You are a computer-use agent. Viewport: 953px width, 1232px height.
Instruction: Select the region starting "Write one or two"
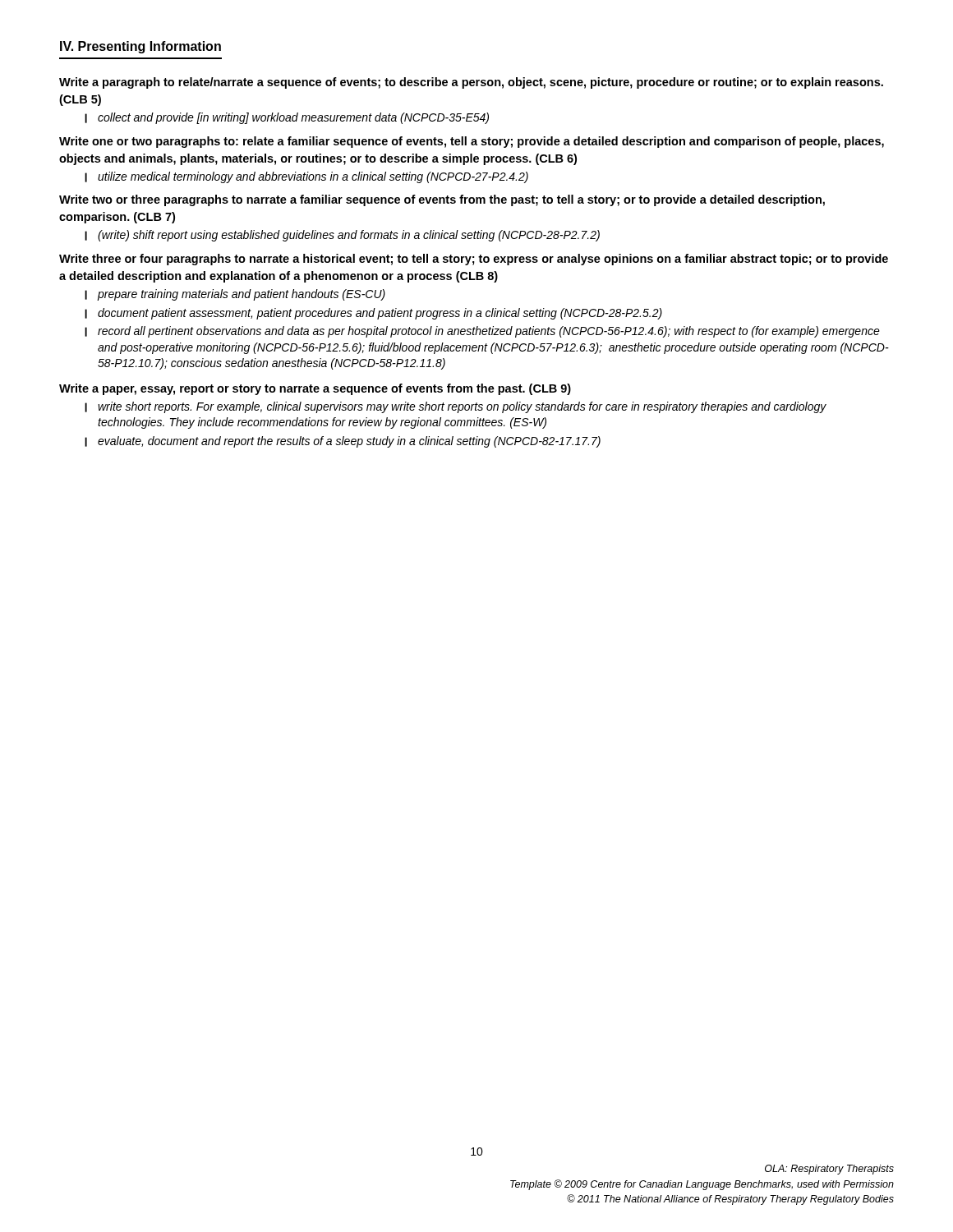tap(472, 150)
